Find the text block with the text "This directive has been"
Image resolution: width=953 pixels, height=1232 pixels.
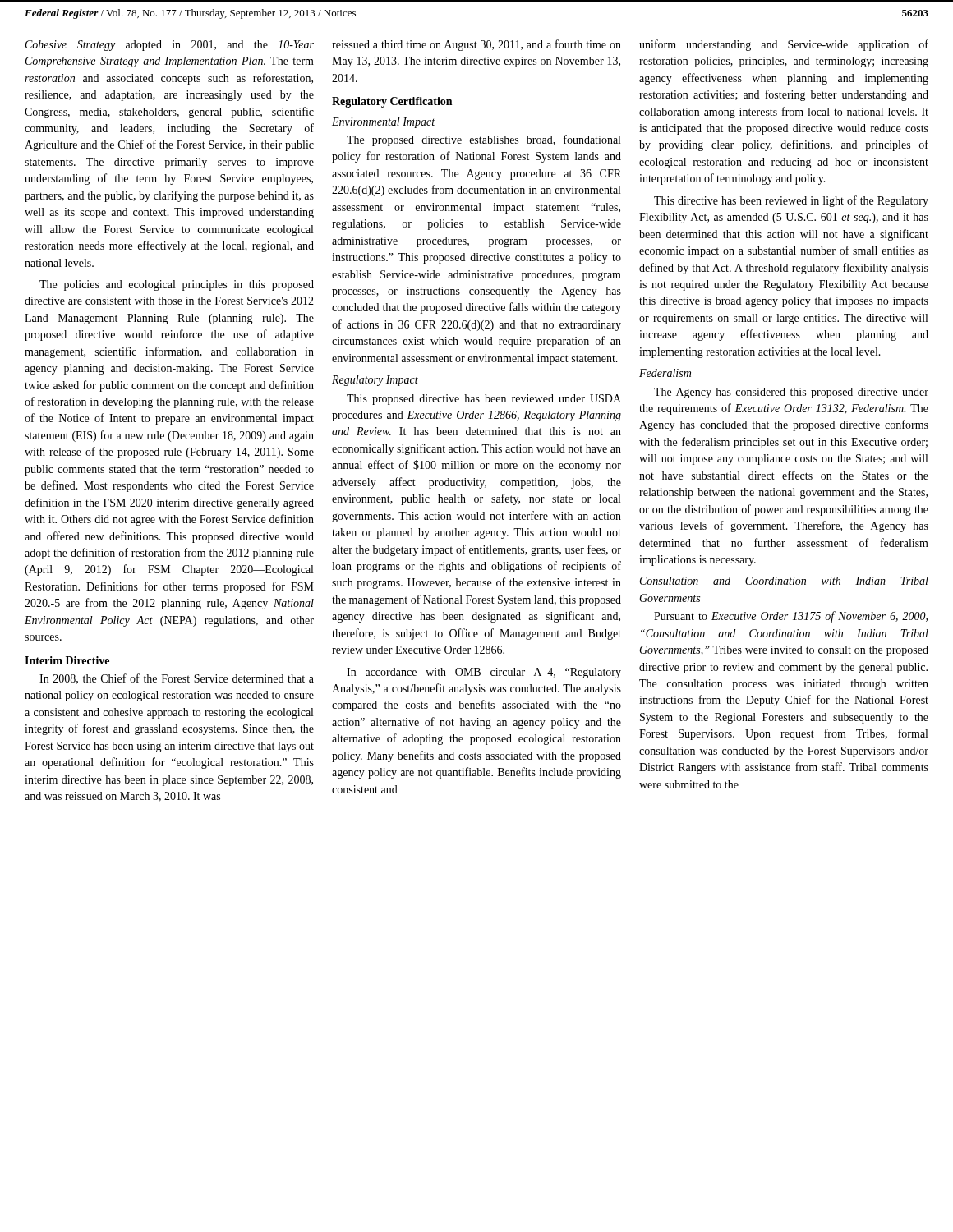tap(784, 277)
